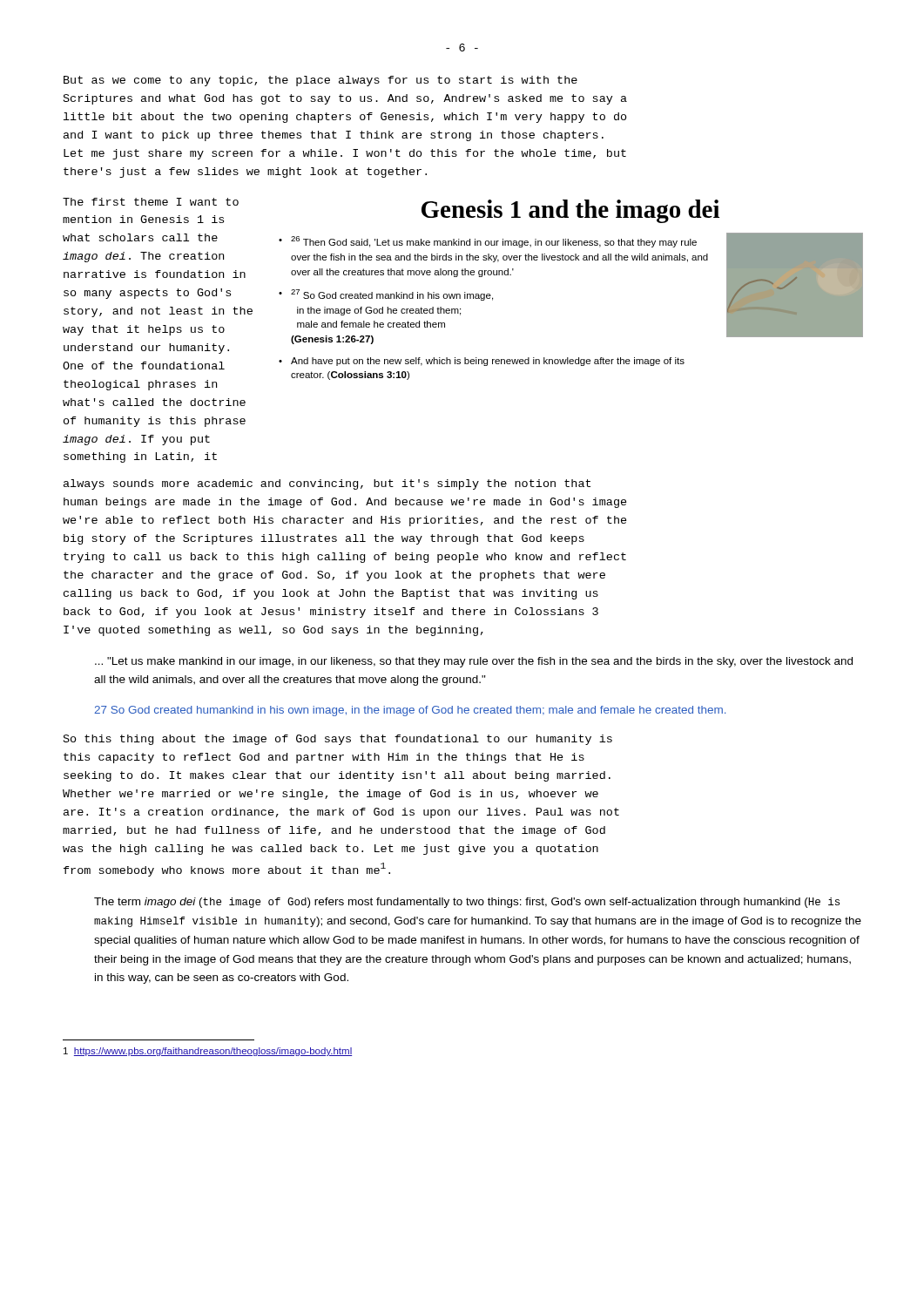Click on the element starting "So this thing"
The image size is (924, 1307).
coord(341,805)
